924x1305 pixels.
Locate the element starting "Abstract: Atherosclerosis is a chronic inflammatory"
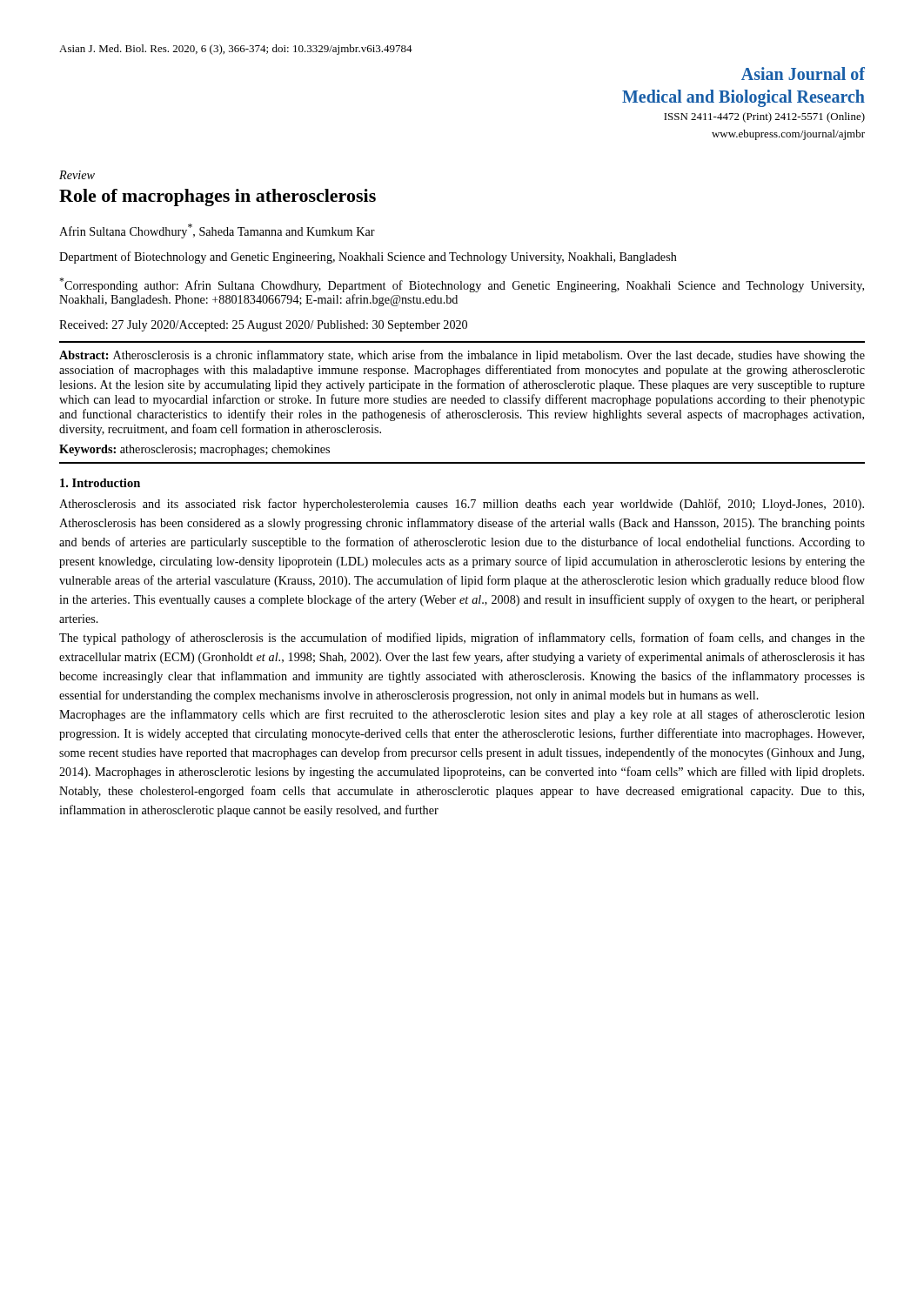click(462, 392)
